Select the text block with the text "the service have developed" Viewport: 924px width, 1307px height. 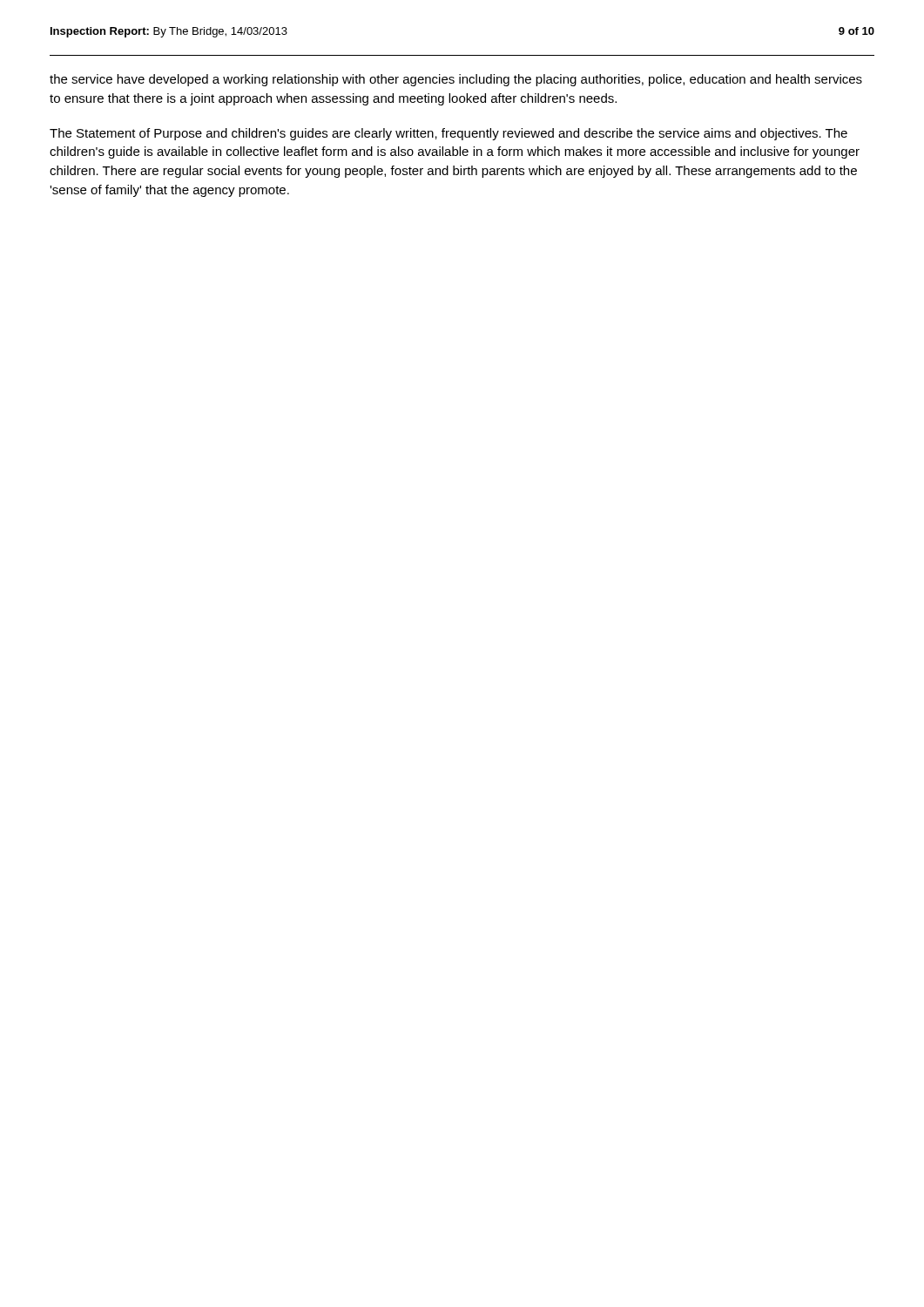point(456,88)
